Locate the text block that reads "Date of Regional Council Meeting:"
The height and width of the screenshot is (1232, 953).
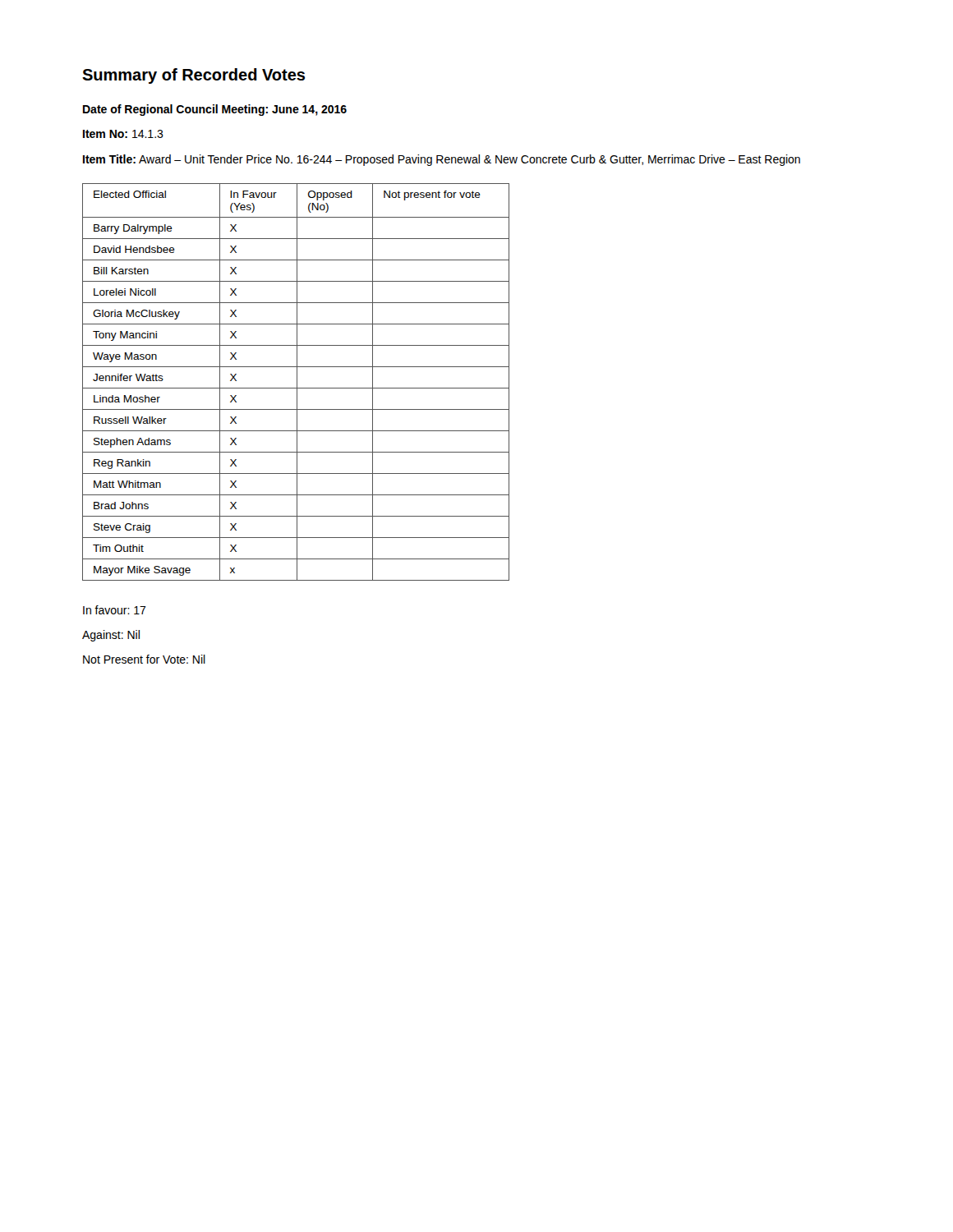(214, 109)
